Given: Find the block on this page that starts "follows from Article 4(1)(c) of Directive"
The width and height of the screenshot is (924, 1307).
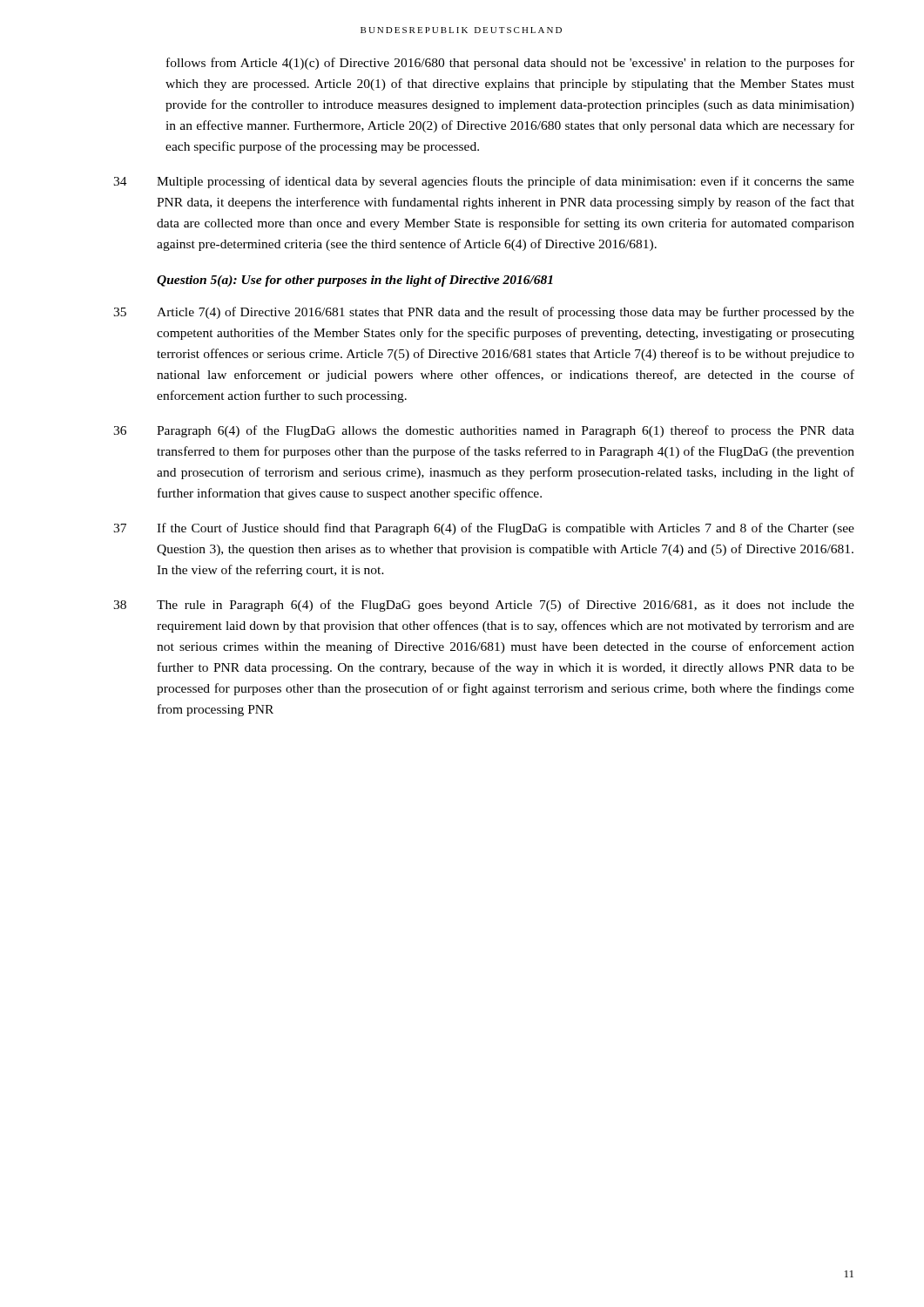Looking at the screenshot, I should pyautogui.click(x=510, y=104).
